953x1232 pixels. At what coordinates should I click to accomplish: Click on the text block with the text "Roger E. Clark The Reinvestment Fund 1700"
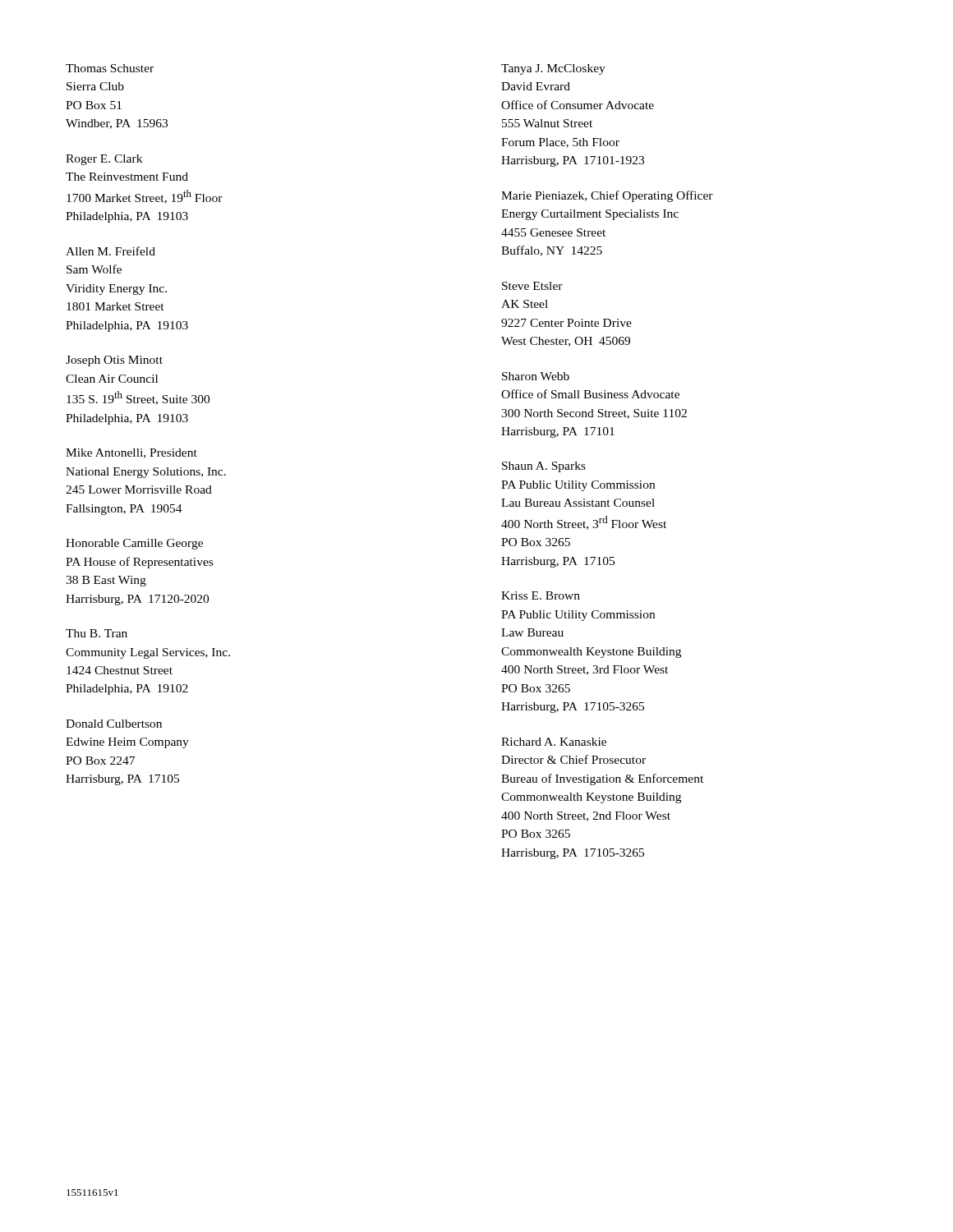click(144, 187)
